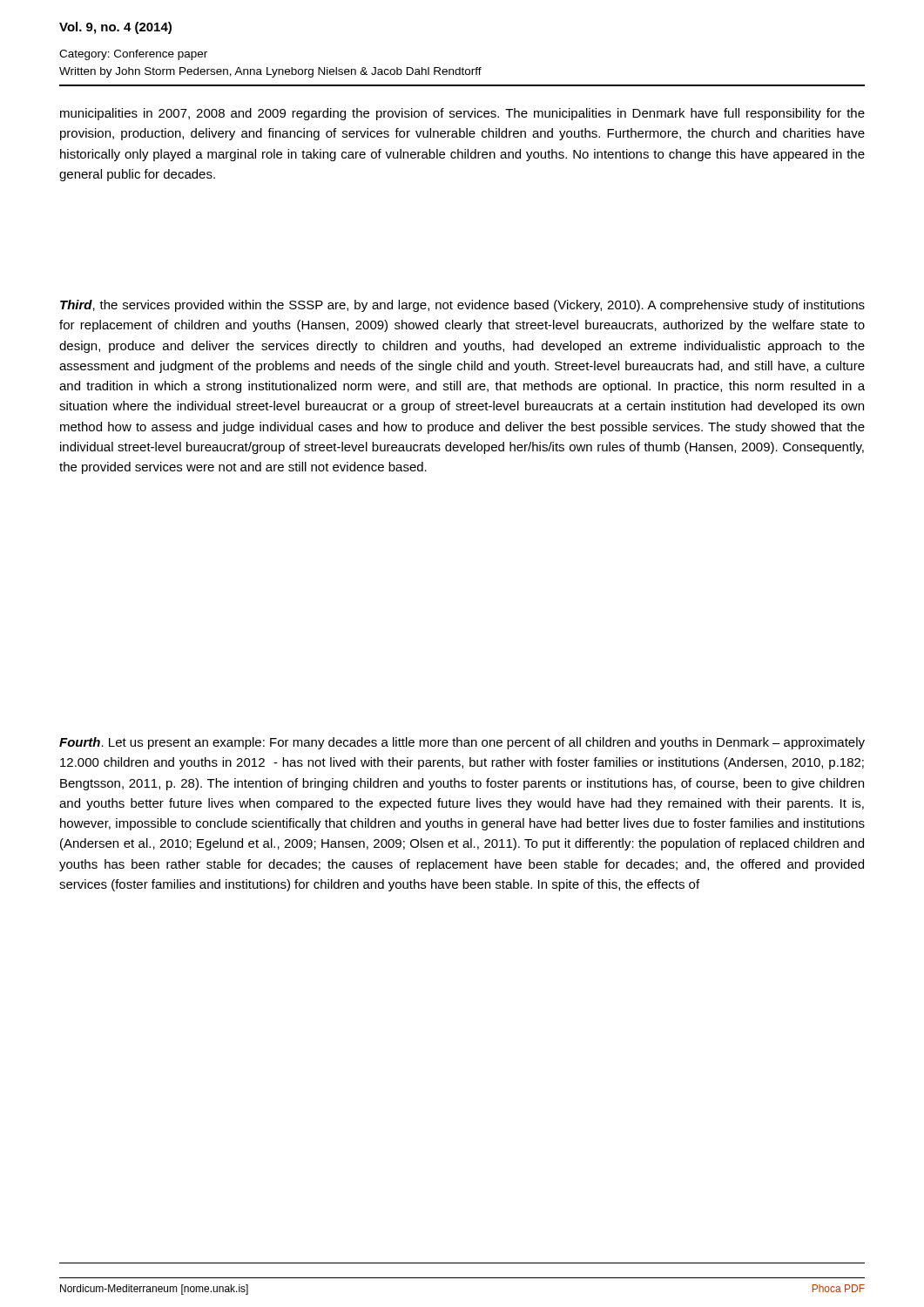The width and height of the screenshot is (924, 1307).
Task: Find the region starting "Third, the services provided within the"
Action: pos(462,386)
